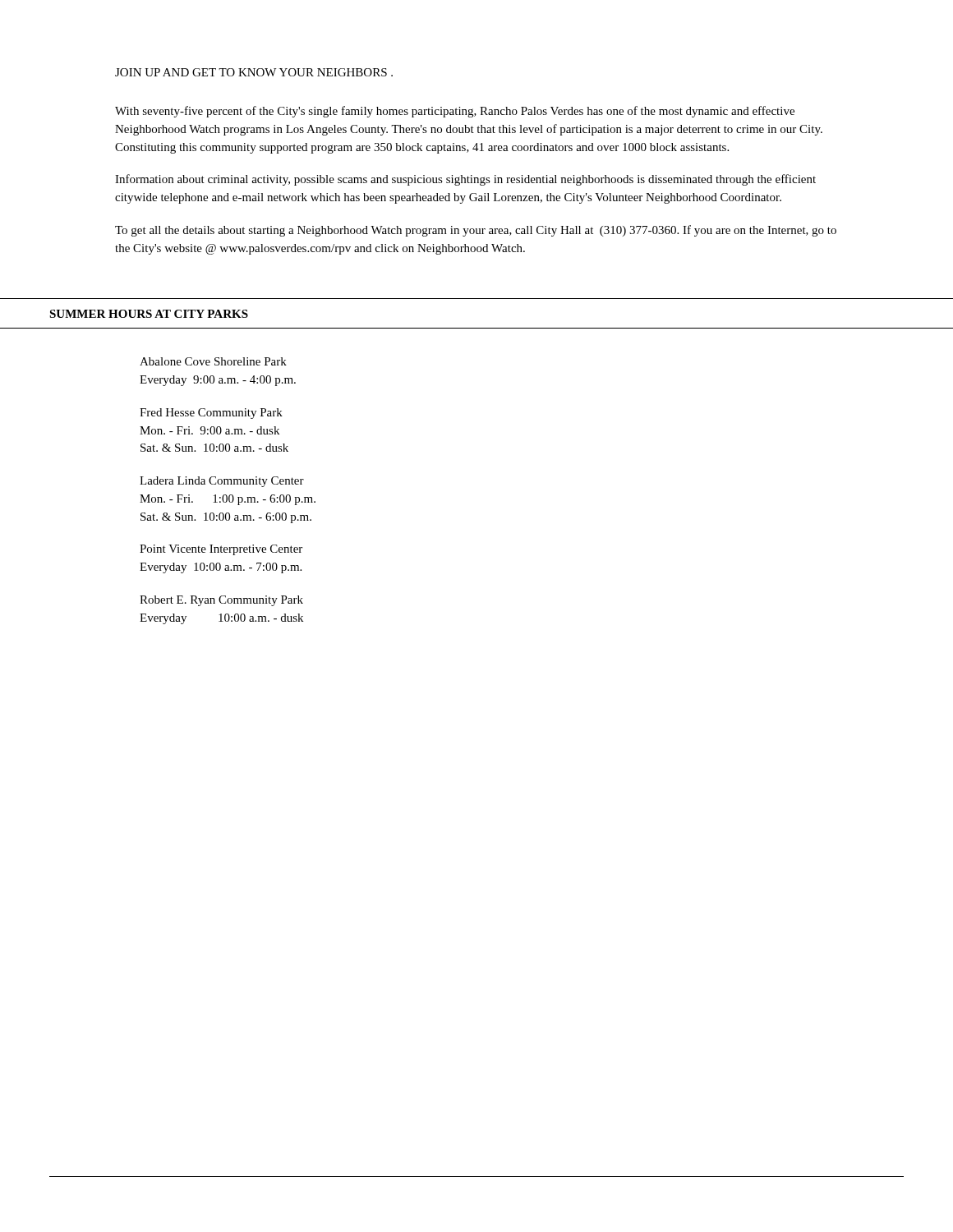
Task: Select the list item that reads "Point Vicente Interpretive Center Everyday 10:00 a.m. -"
Action: coord(221,558)
